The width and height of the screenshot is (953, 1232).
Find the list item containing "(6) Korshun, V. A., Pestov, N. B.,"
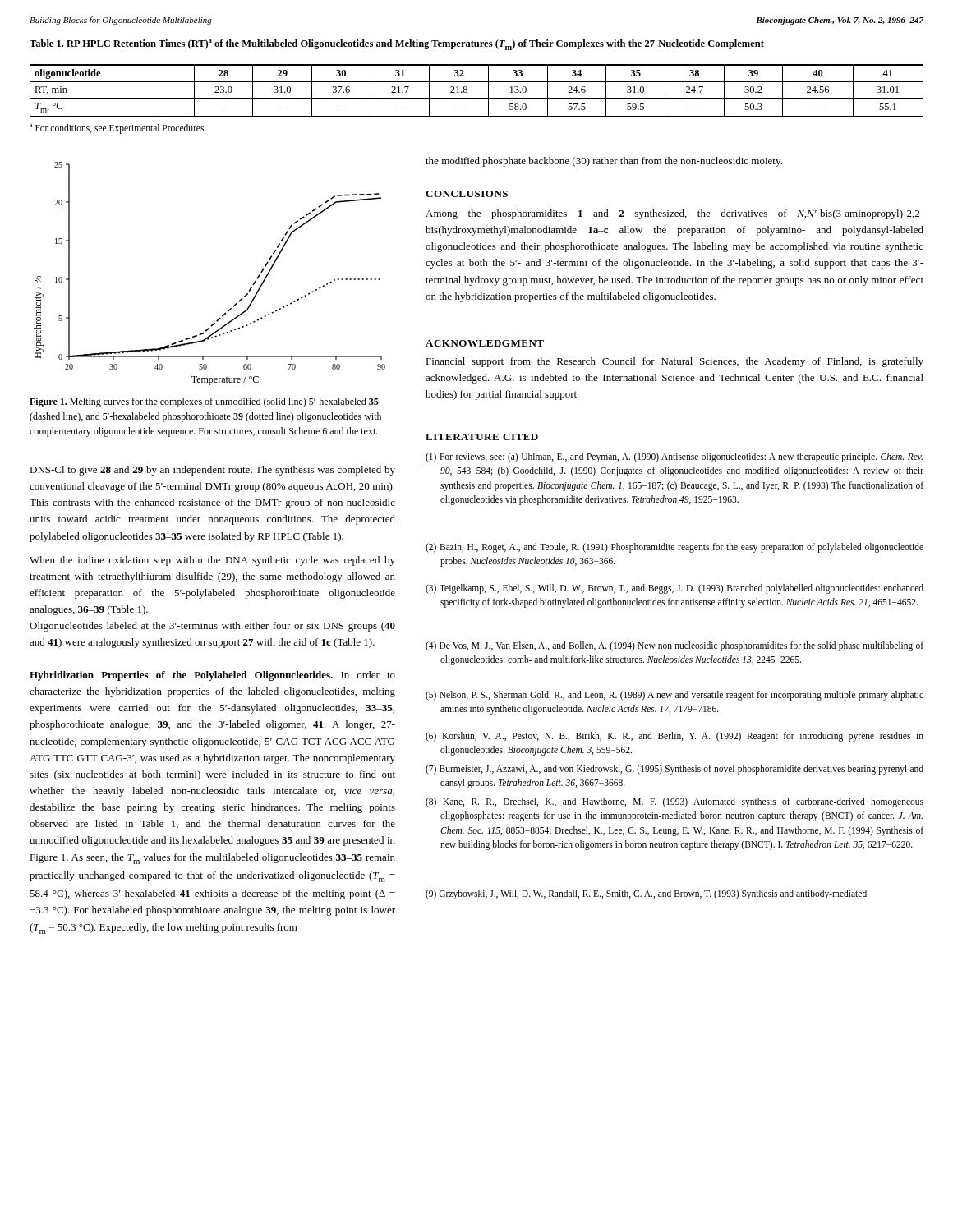tap(675, 743)
